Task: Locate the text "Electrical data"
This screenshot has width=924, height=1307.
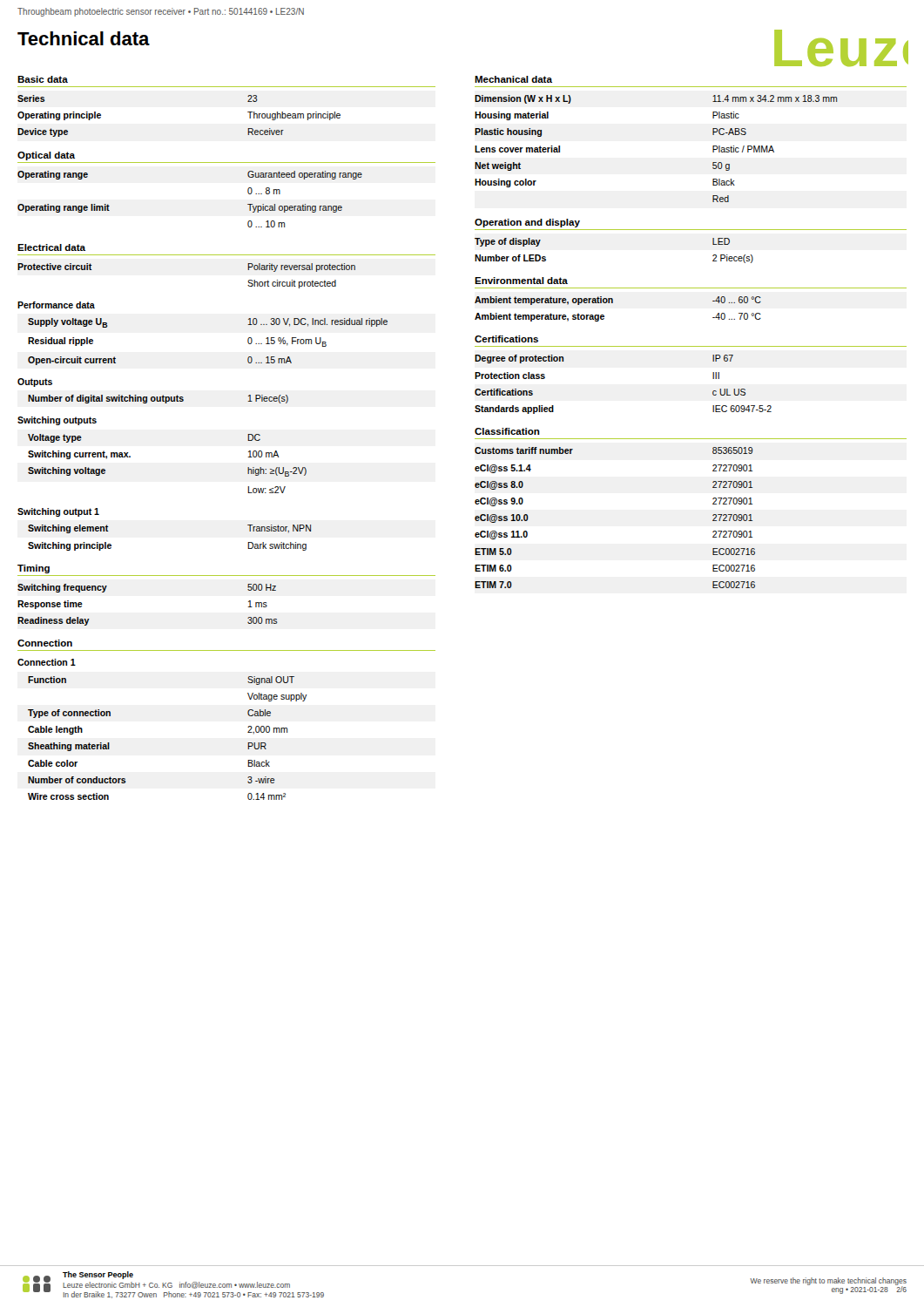Action: point(51,247)
